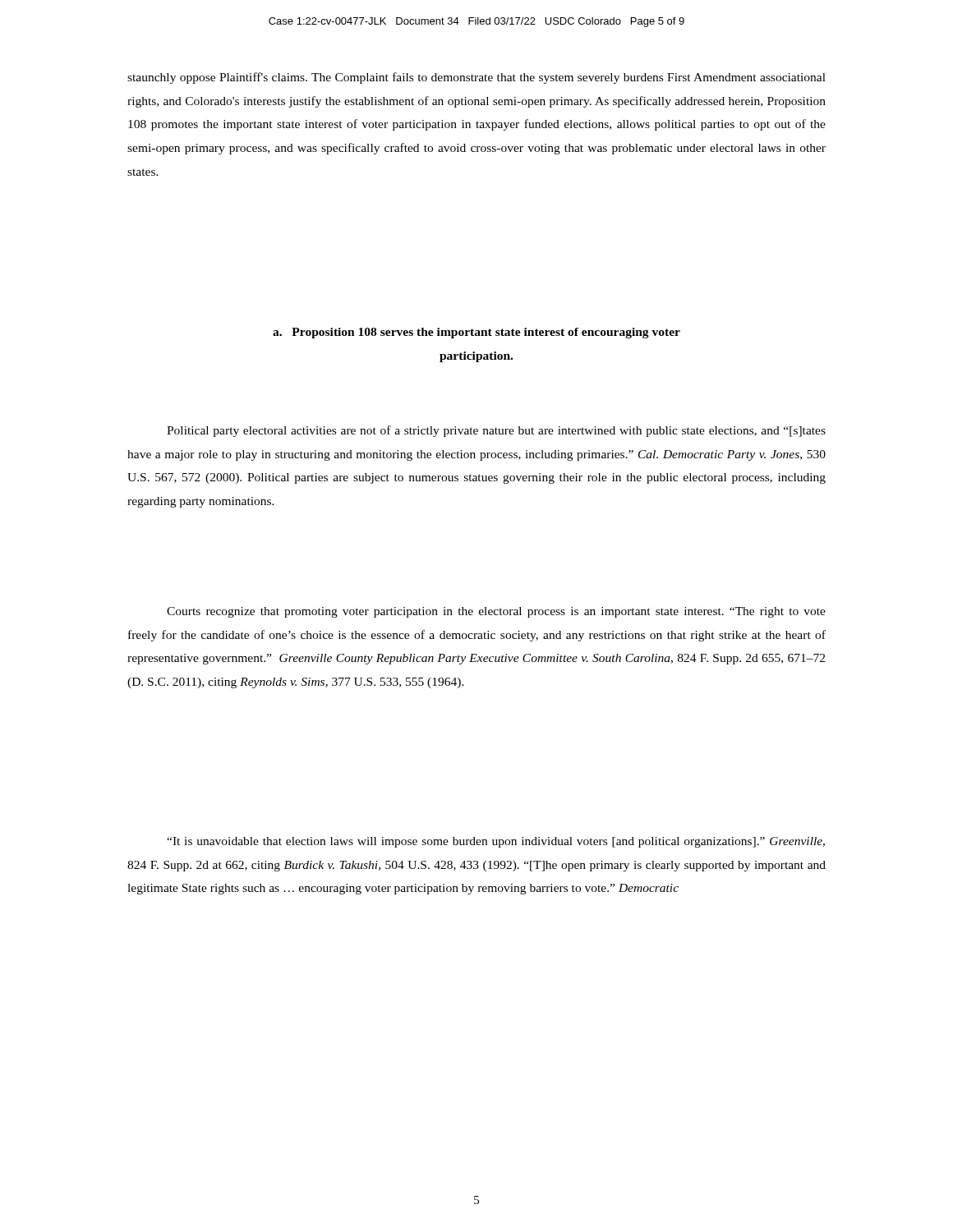Locate the text block containing "Political party electoral activities are not of"
The height and width of the screenshot is (1232, 953).
(476, 465)
